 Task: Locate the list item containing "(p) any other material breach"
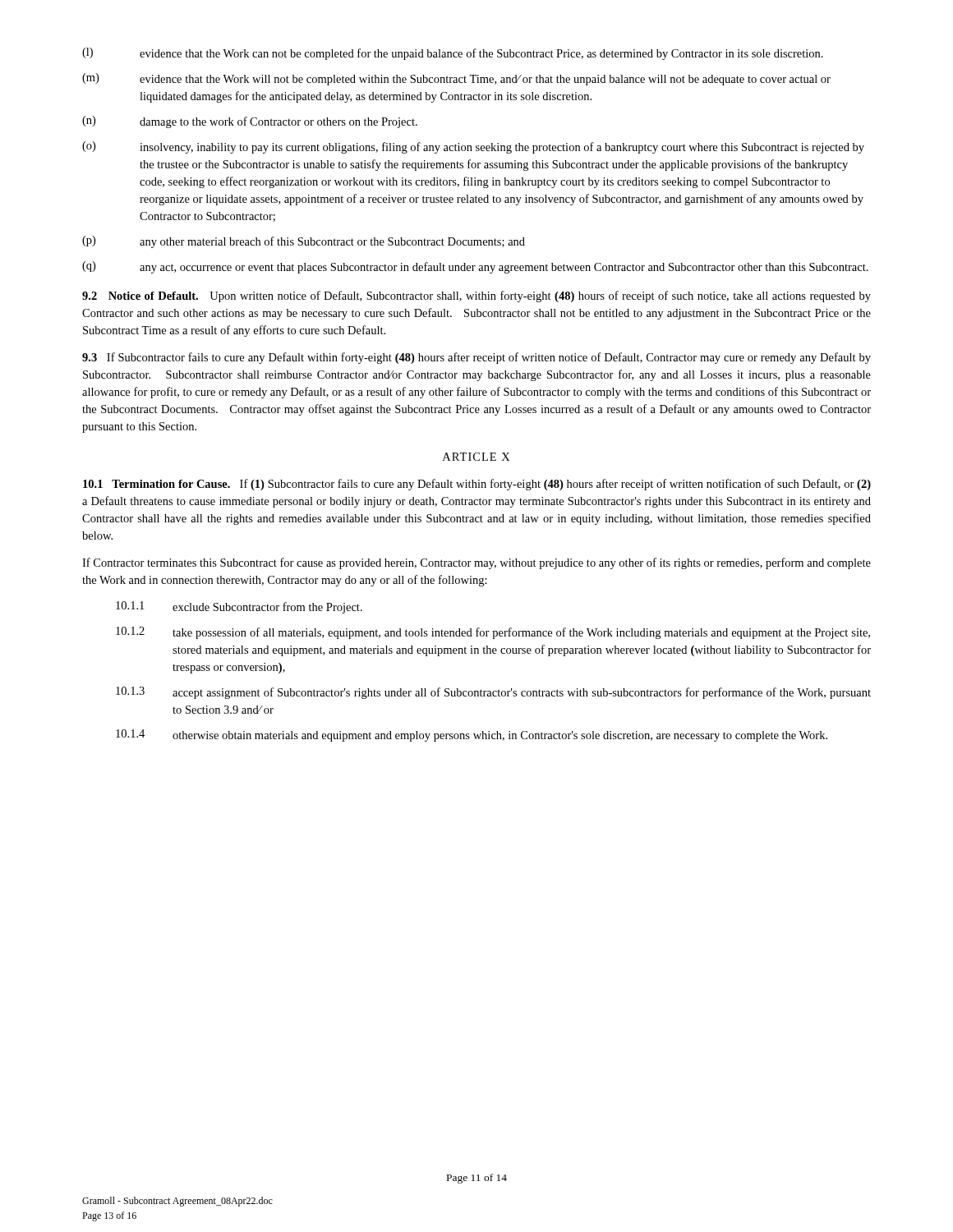click(x=476, y=242)
